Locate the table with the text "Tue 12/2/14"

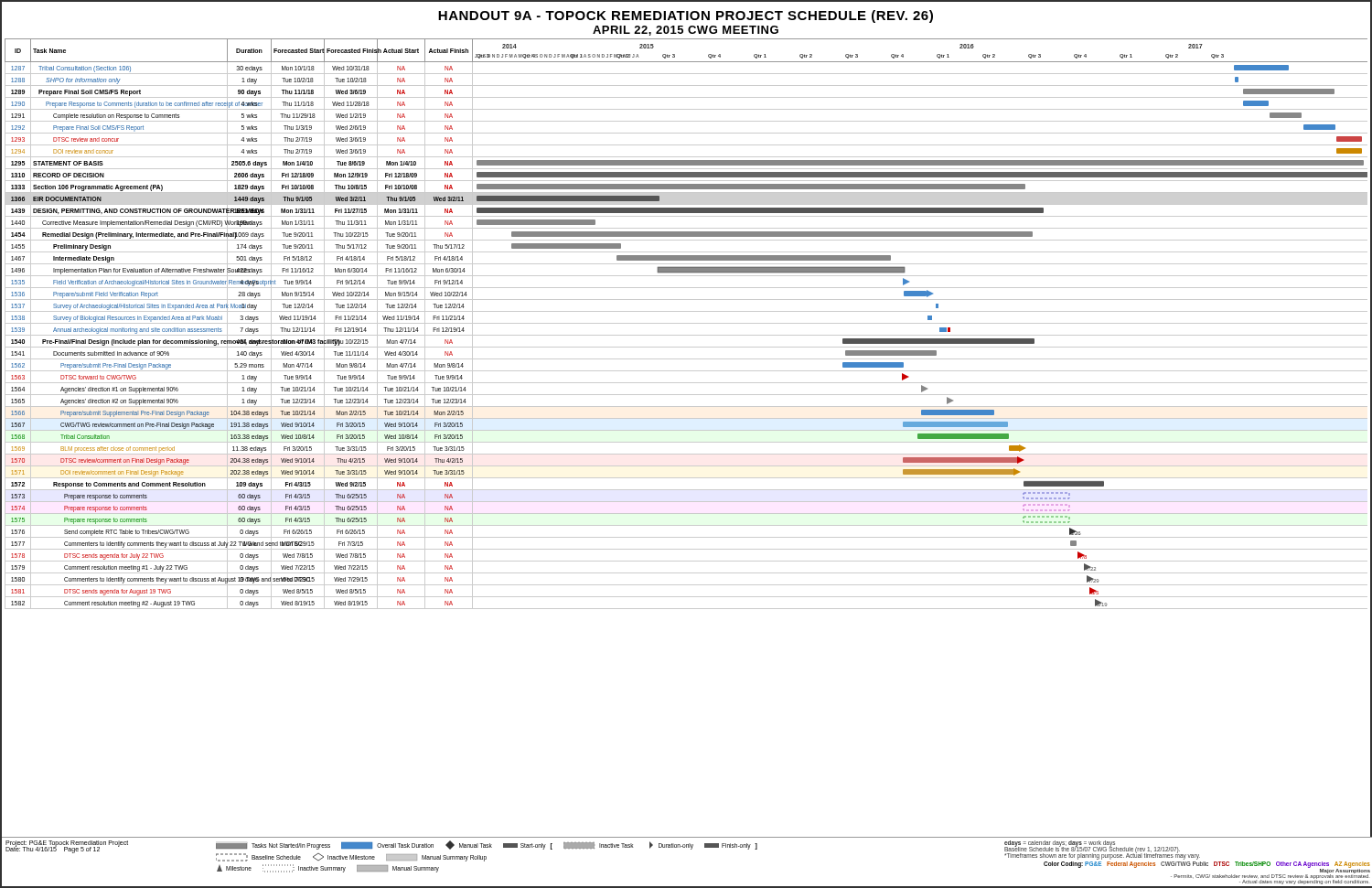(x=686, y=324)
